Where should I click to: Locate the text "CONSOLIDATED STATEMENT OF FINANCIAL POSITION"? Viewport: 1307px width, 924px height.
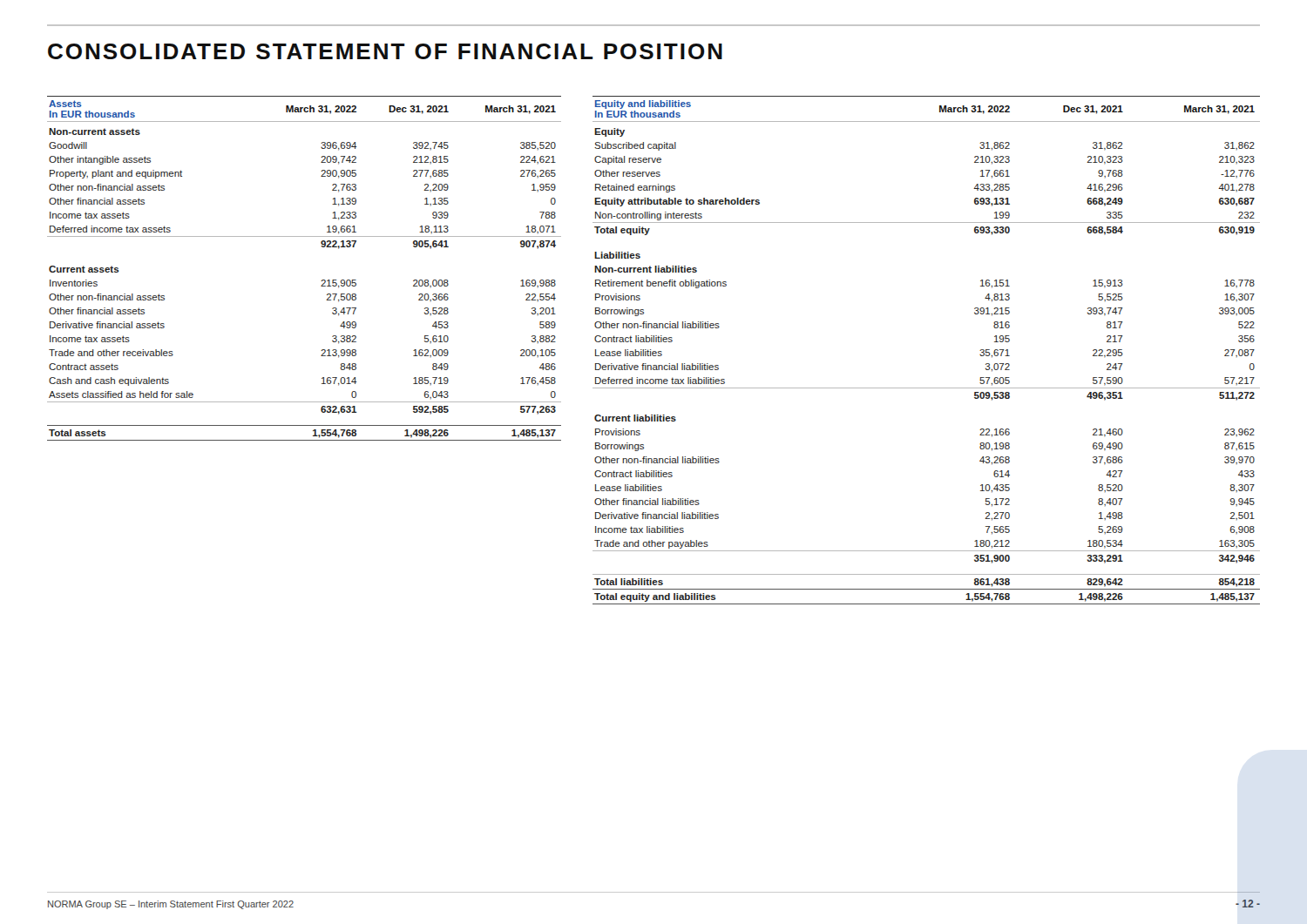386,51
